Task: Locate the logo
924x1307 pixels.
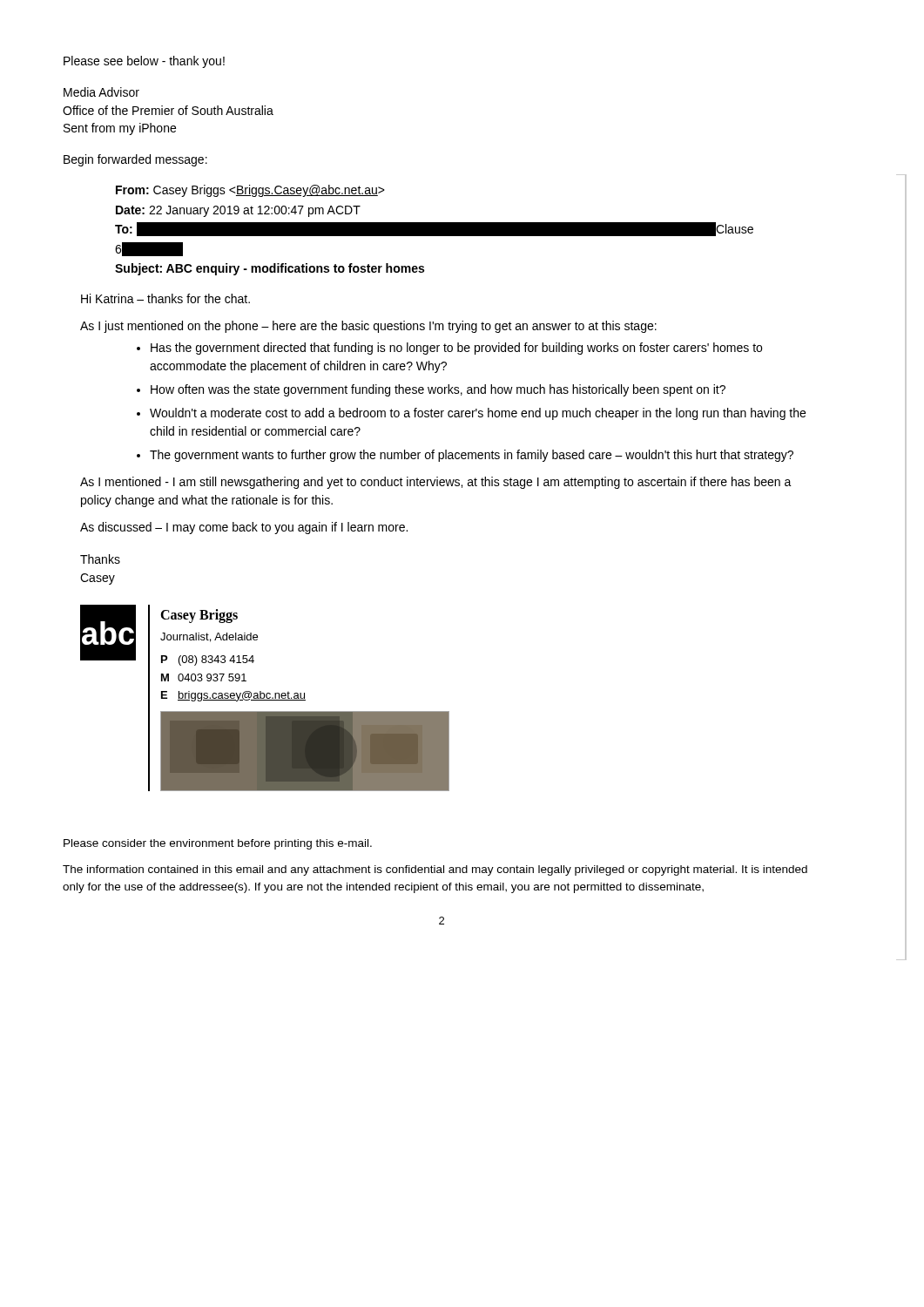Action: coord(450,698)
